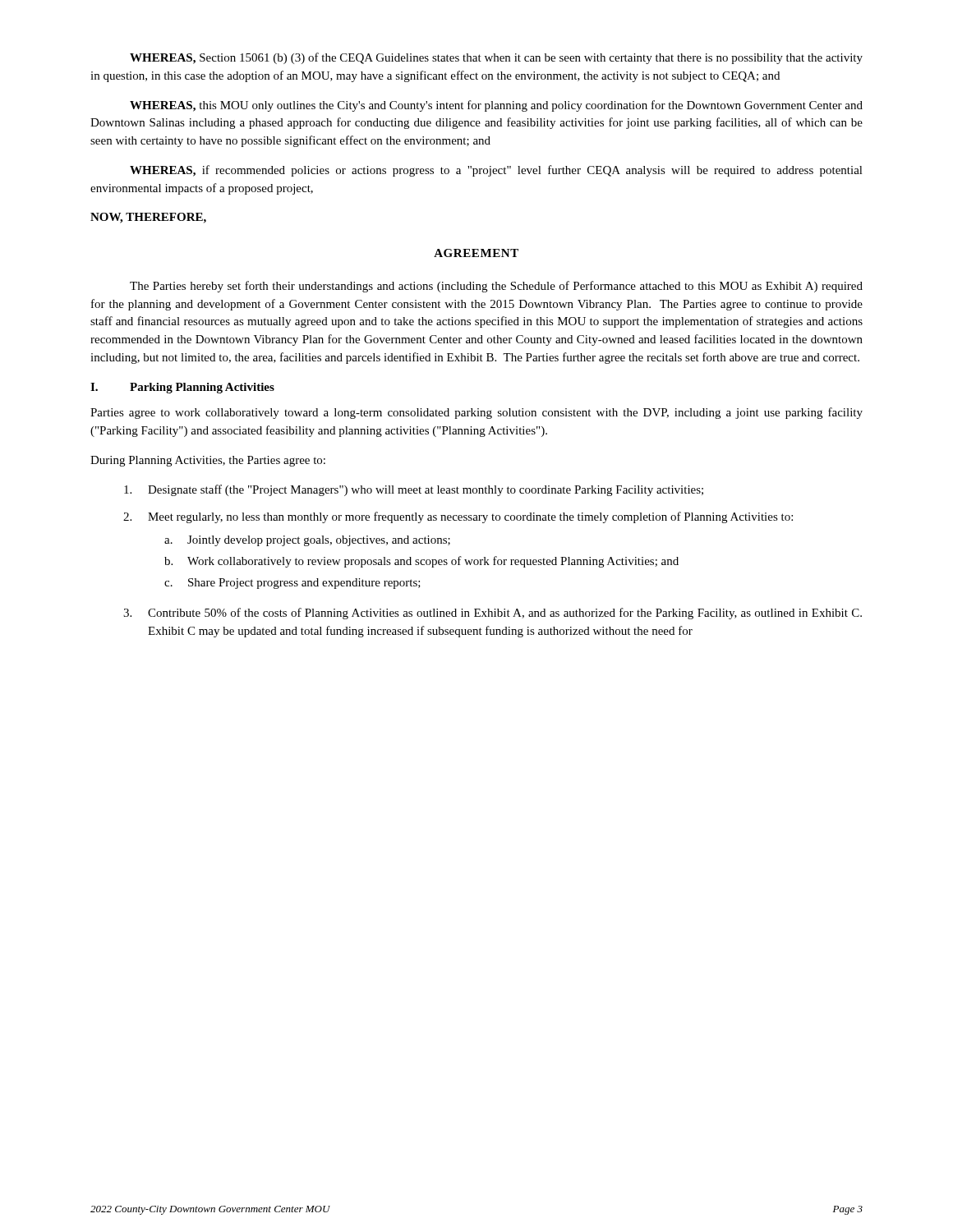The image size is (953, 1232).
Task: Select the text block with the text "The Parties hereby set forth their"
Action: pyautogui.click(x=476, y=322)
